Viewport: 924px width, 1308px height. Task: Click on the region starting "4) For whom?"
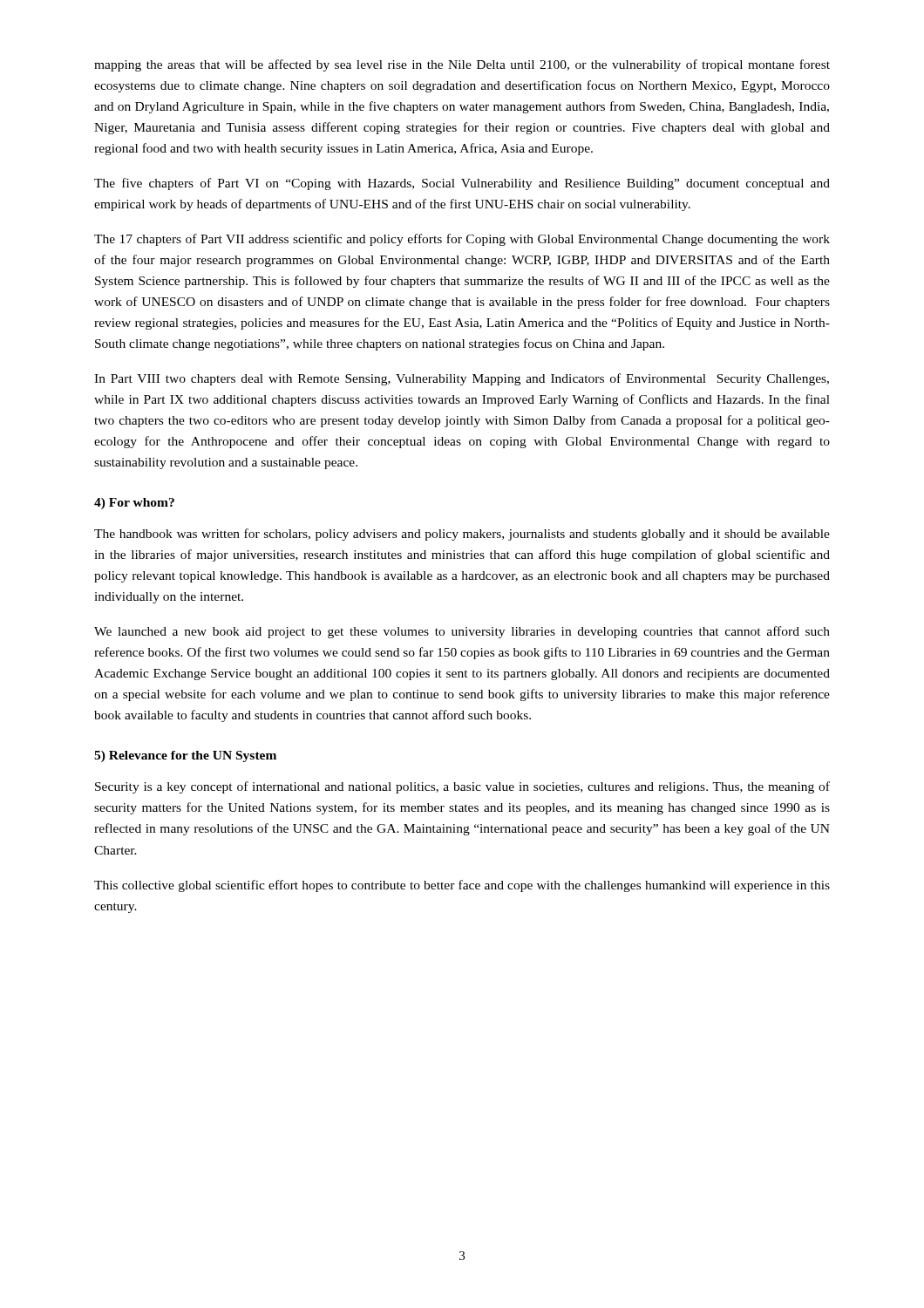pos(135,502)
